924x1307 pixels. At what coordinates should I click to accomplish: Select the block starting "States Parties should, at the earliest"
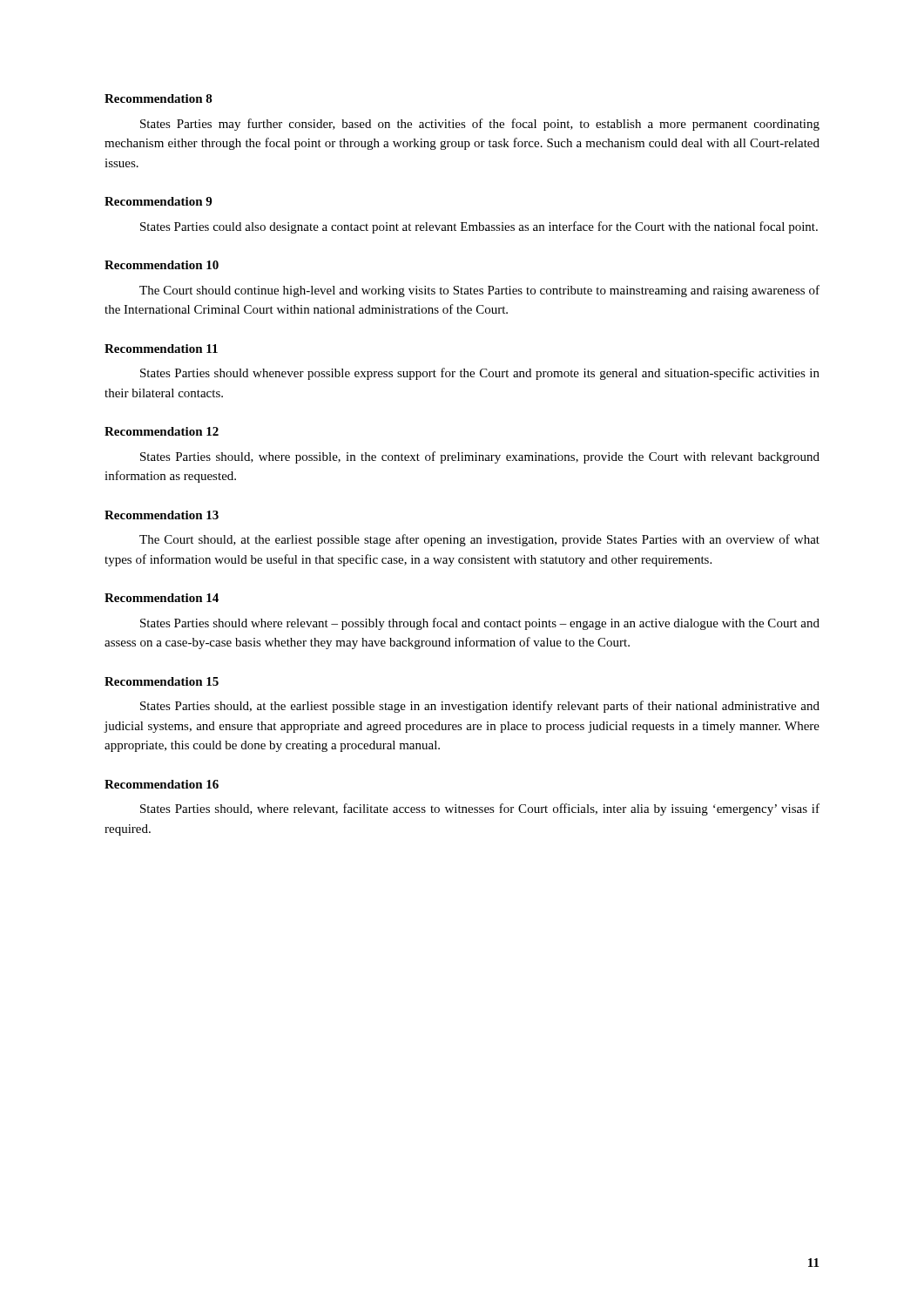462,725
